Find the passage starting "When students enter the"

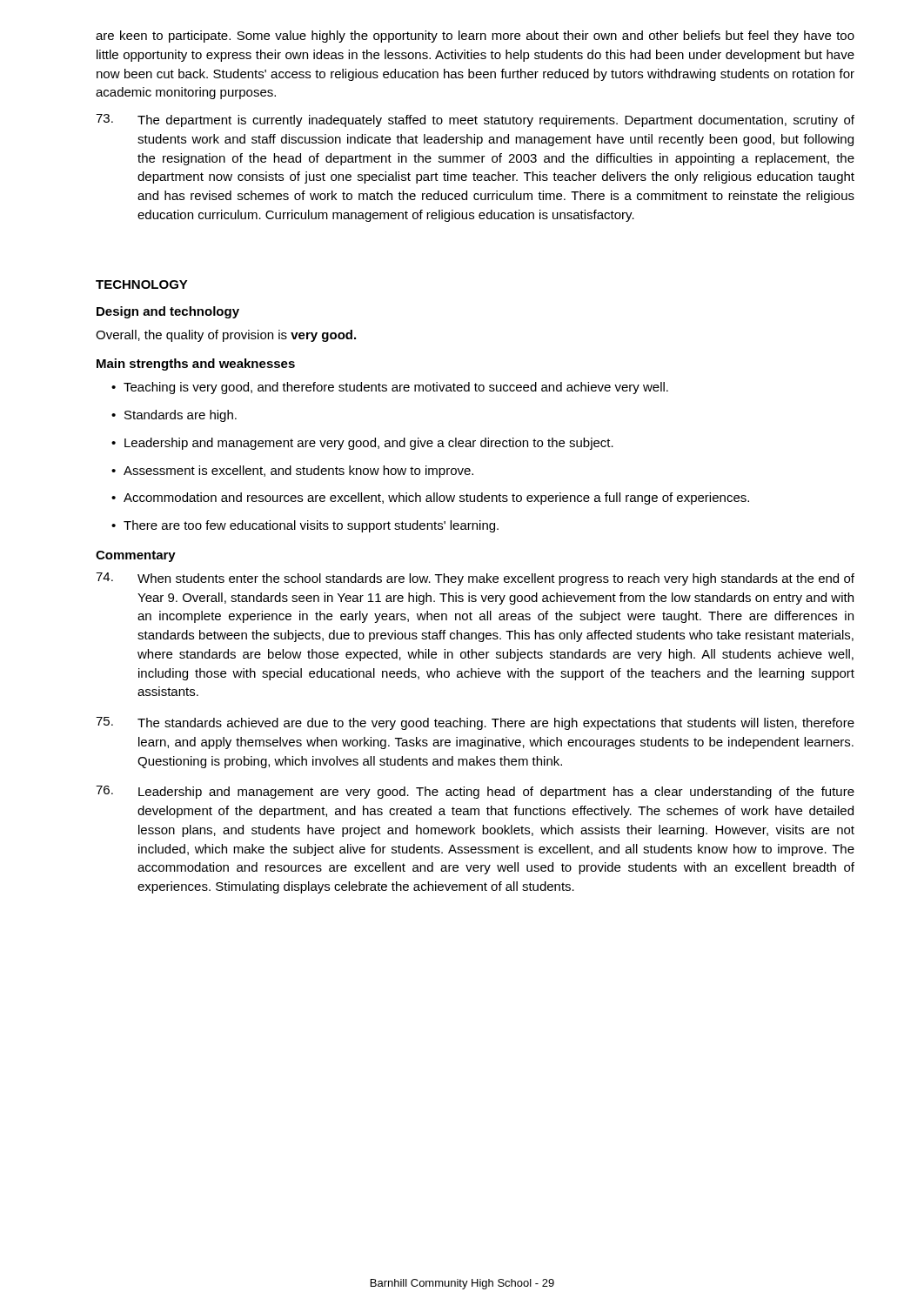pyautogui.click(x=475, y=635)
